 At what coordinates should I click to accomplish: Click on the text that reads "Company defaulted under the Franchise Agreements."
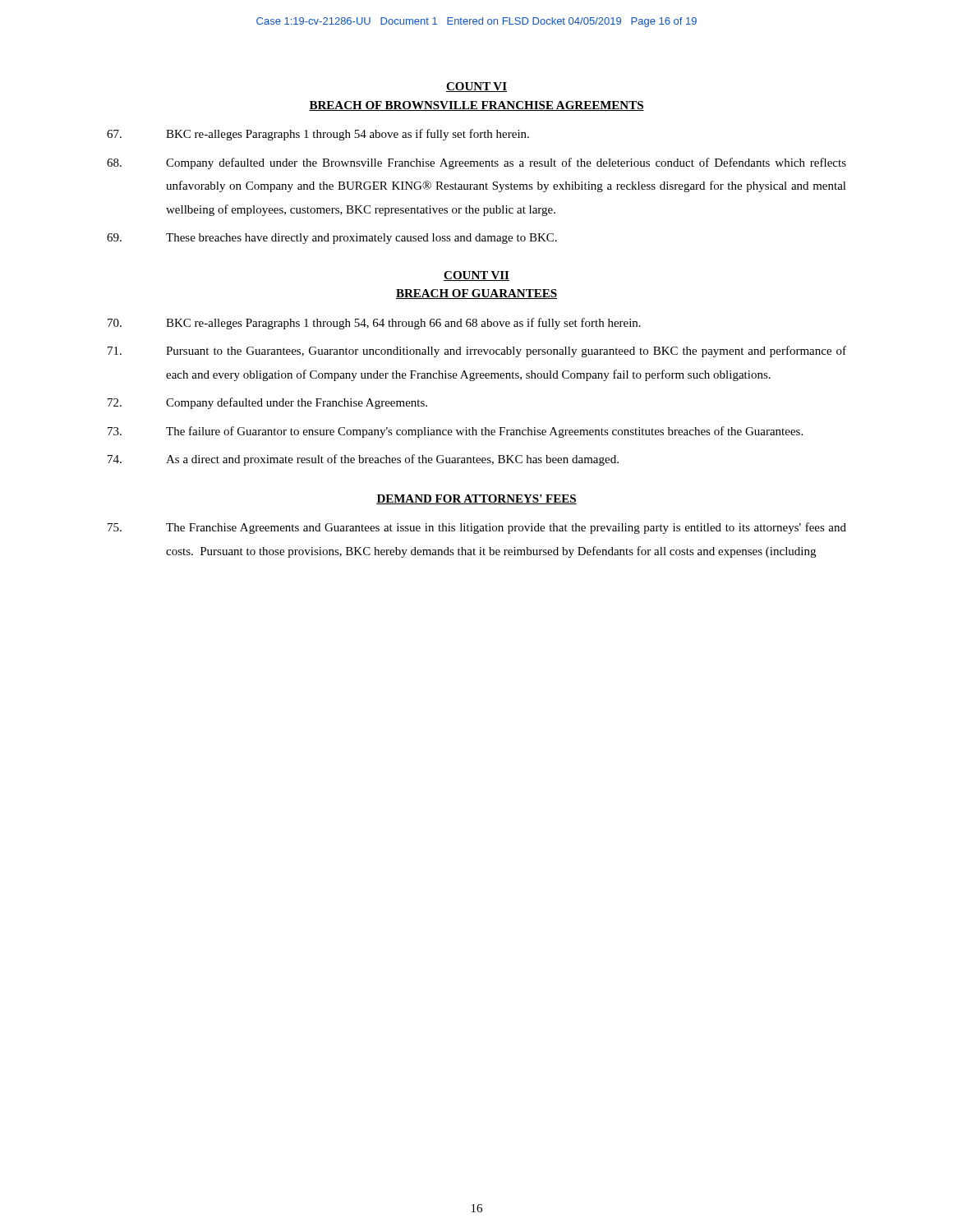point(267,403)
